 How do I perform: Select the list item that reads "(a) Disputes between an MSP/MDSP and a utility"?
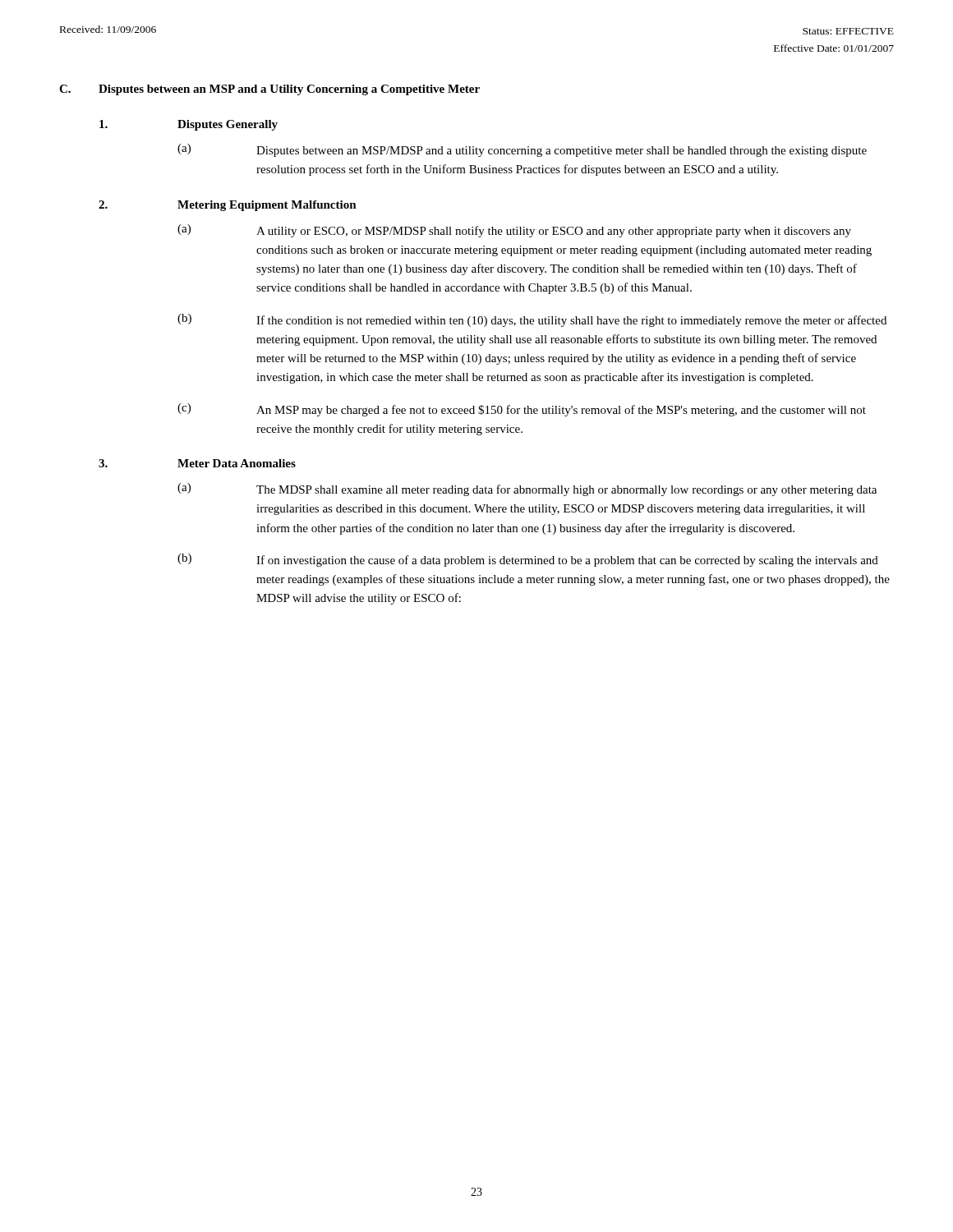(x=476, y=160)
